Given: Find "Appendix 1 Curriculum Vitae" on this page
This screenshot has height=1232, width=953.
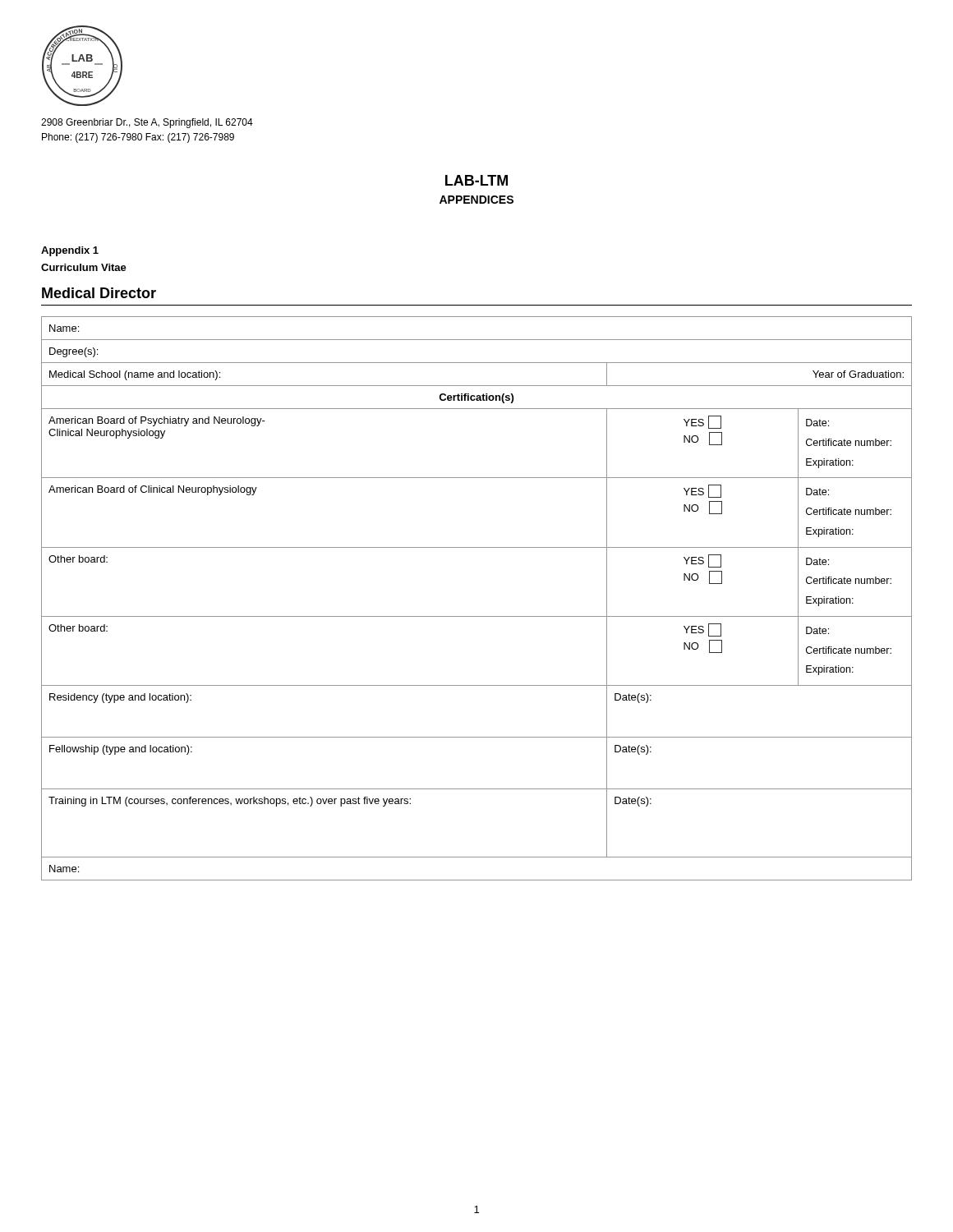Looking at the screenshot, I should pos(84,259).
